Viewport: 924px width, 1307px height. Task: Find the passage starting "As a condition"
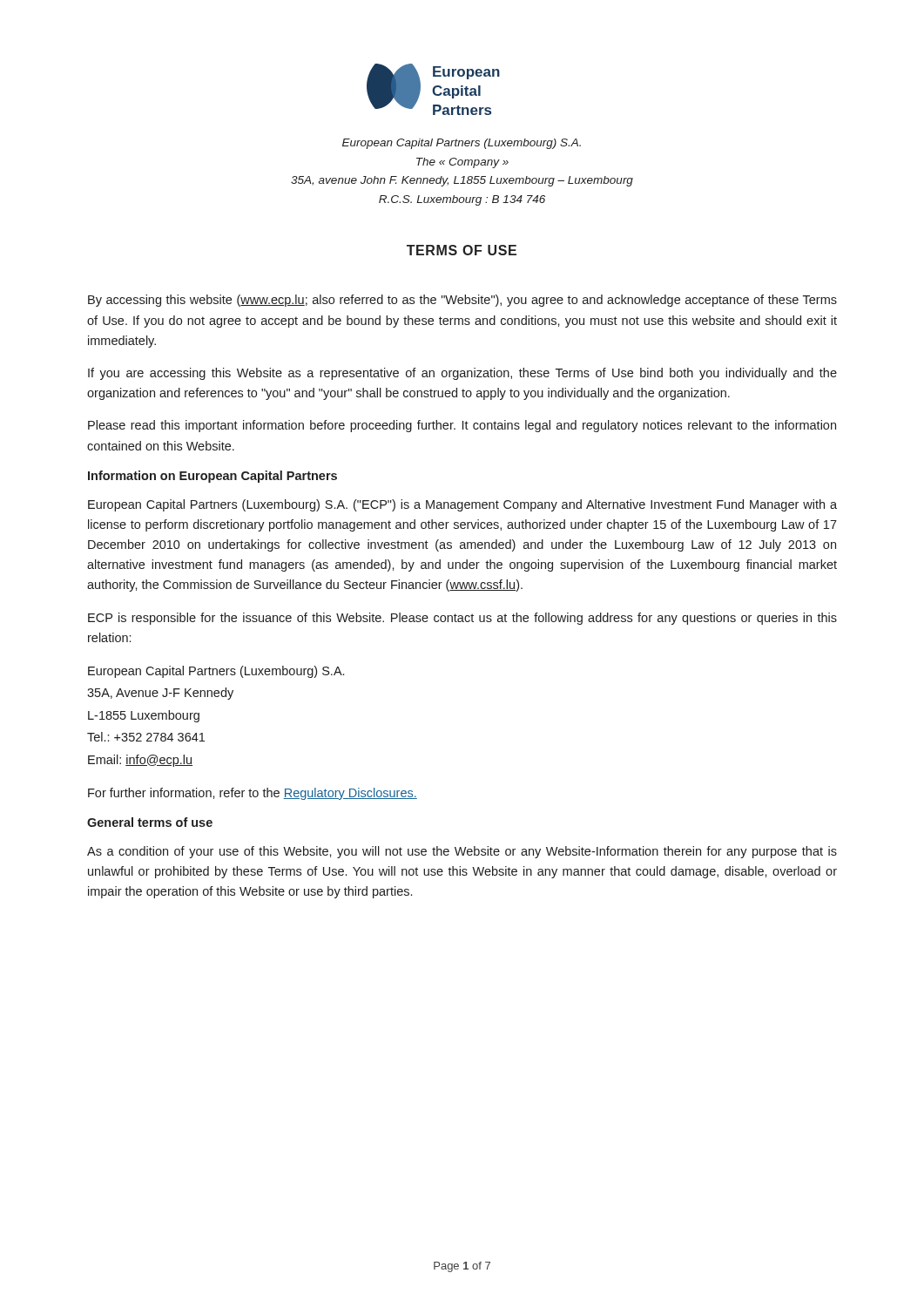(x=462, y=872)
